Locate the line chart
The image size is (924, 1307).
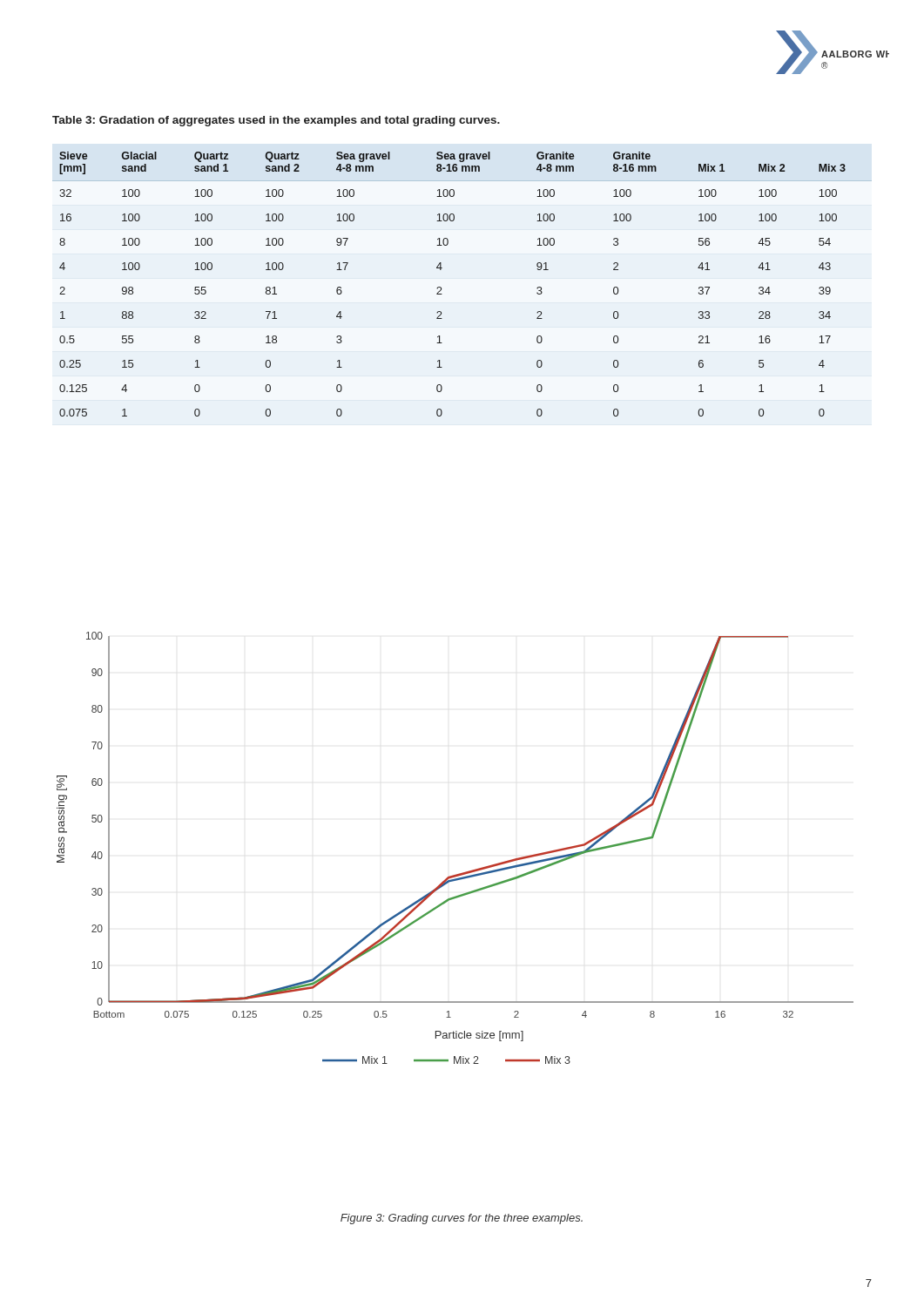[462, 867]
